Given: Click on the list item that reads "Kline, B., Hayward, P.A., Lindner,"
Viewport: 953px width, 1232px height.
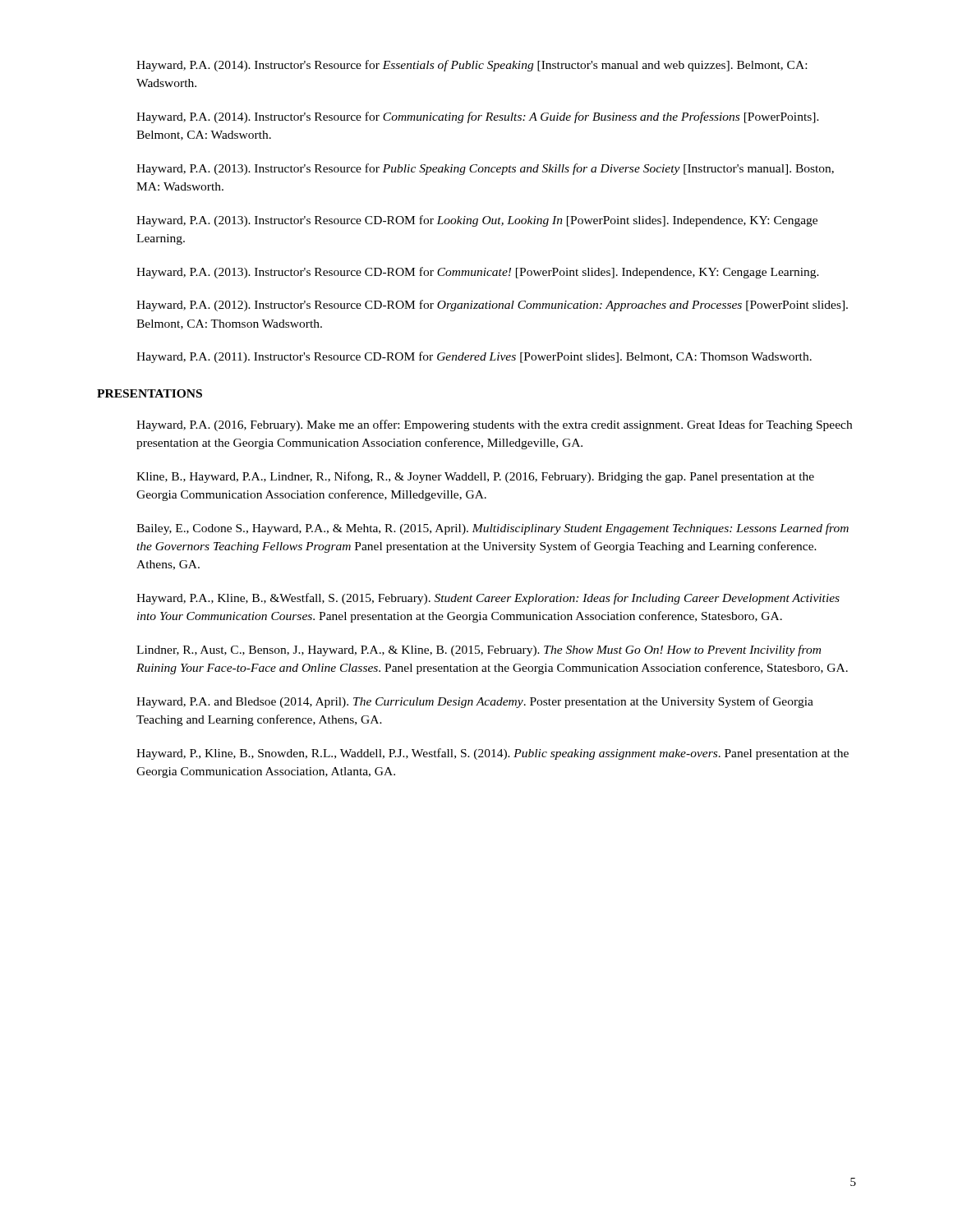Looking at the screenshot, I should tap(476, 485).
